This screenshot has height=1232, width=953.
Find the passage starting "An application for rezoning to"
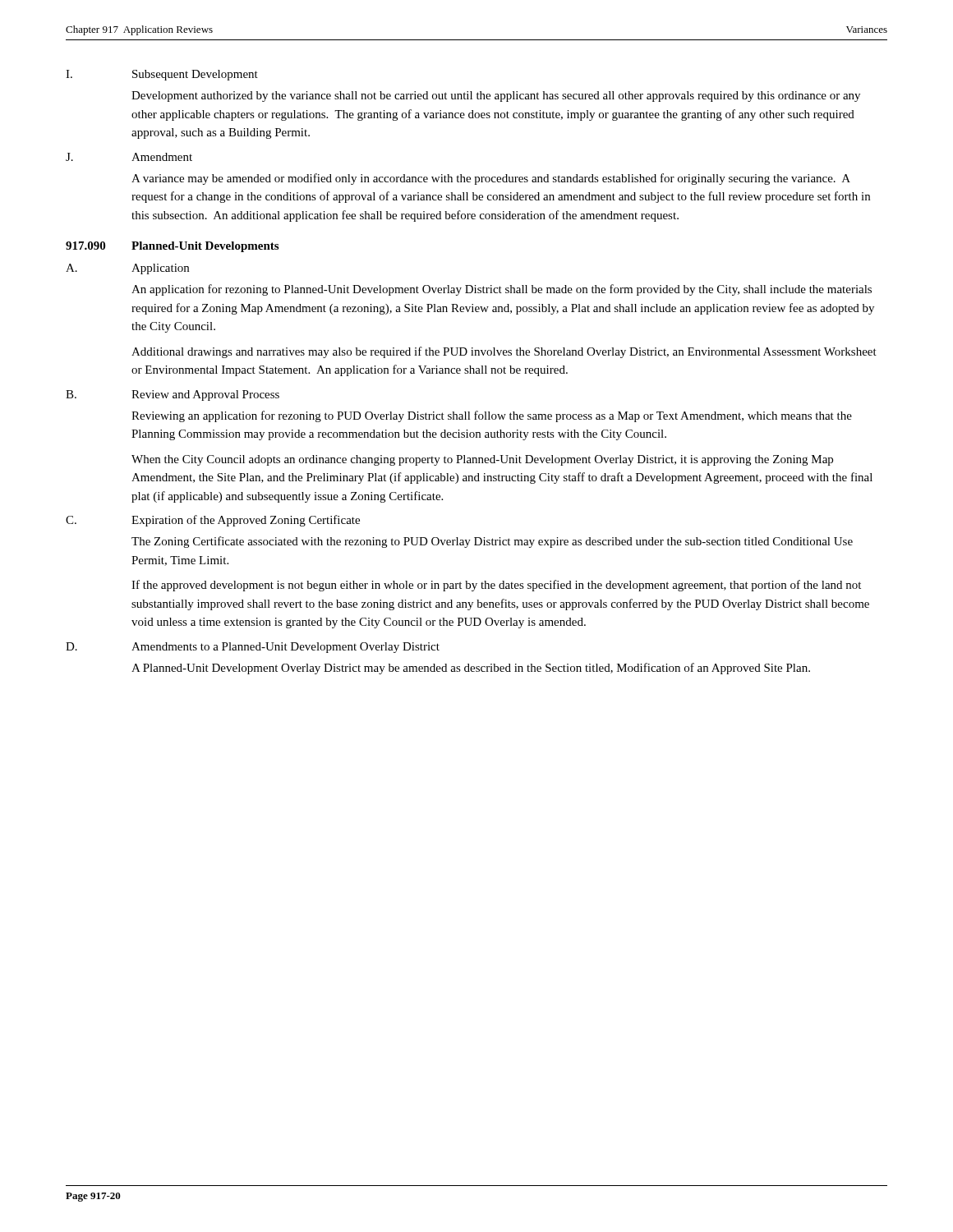(x=503, y=308)
